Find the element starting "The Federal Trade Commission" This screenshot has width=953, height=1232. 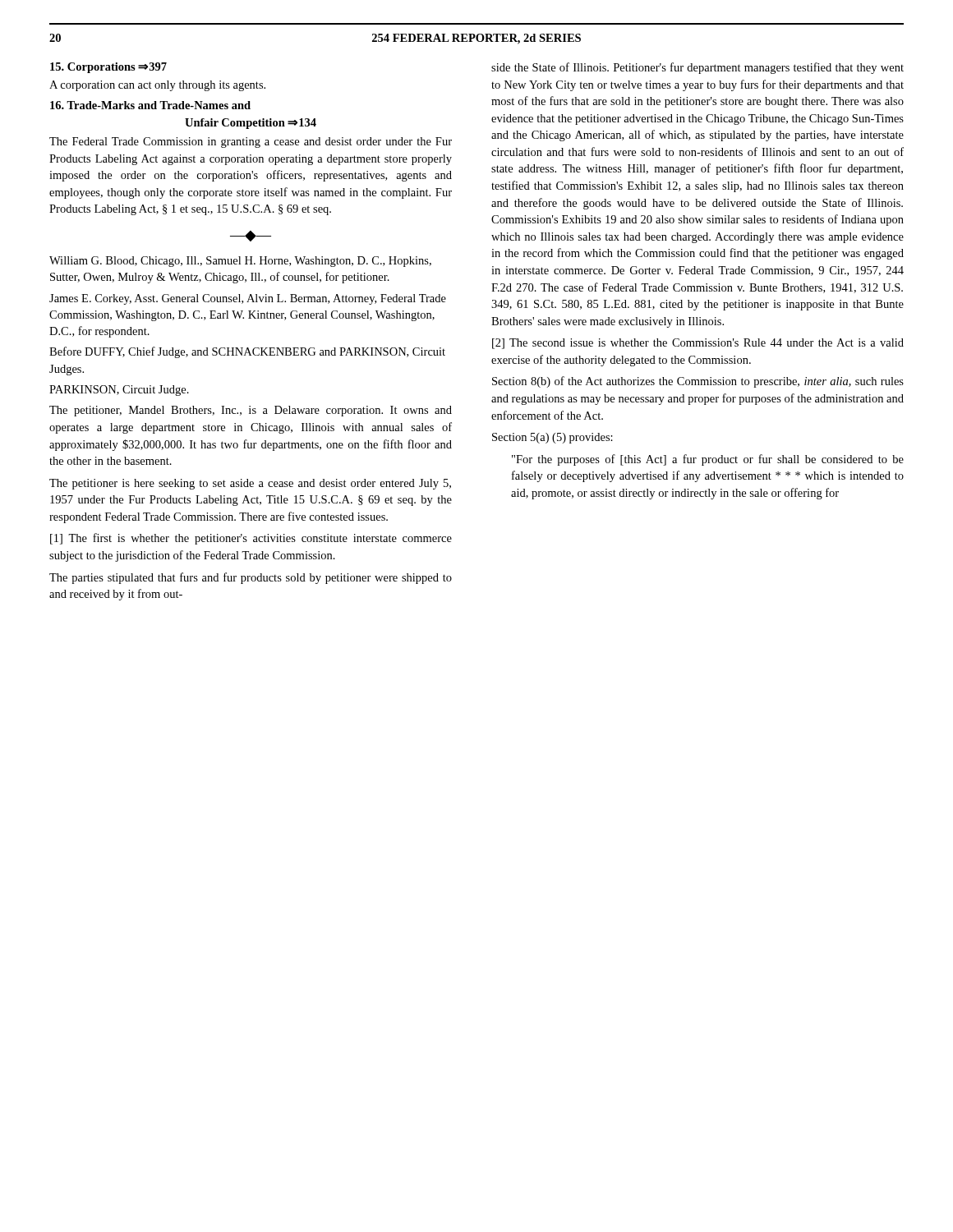pos(251,175)
